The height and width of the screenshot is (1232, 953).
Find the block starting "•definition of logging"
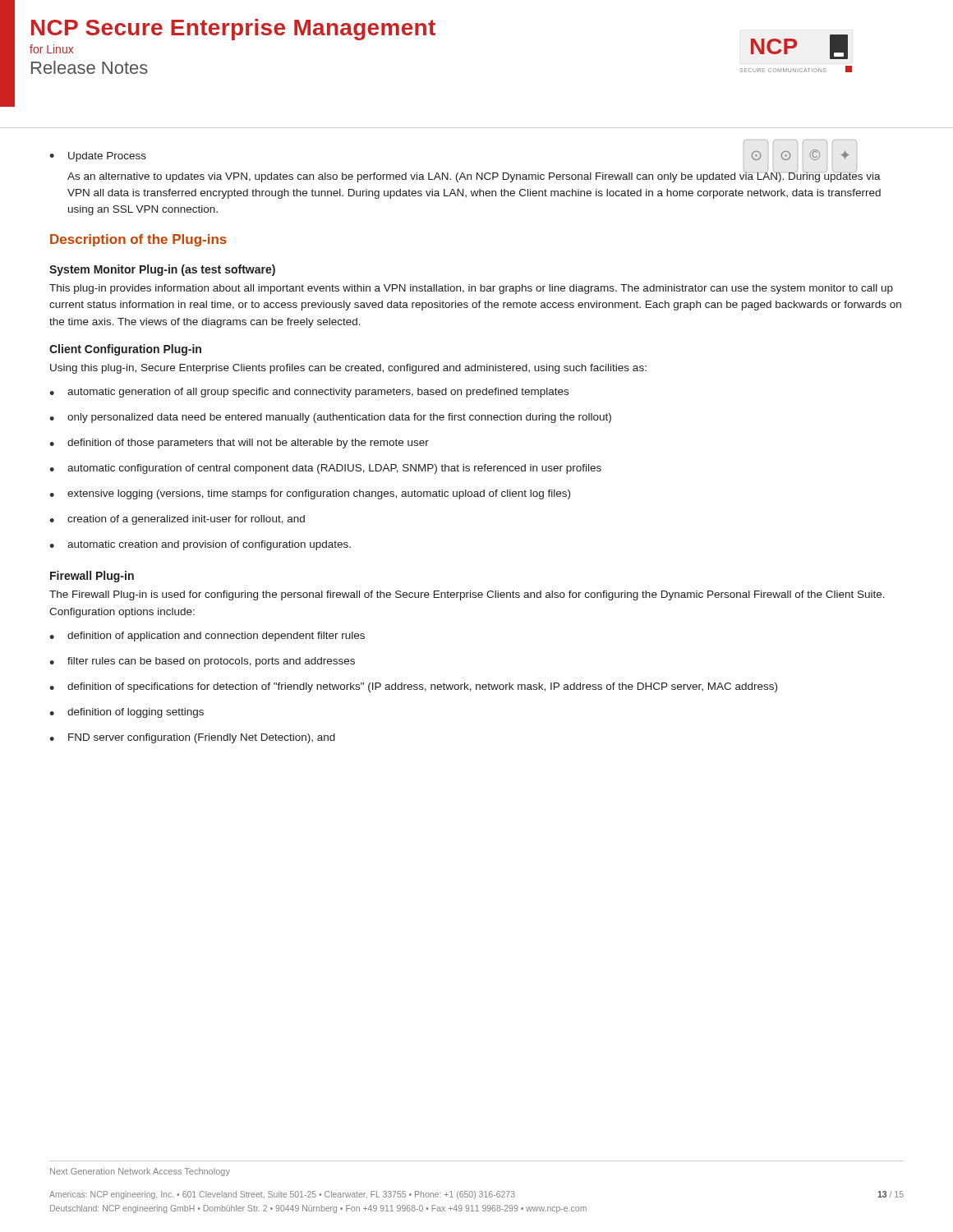127,715
